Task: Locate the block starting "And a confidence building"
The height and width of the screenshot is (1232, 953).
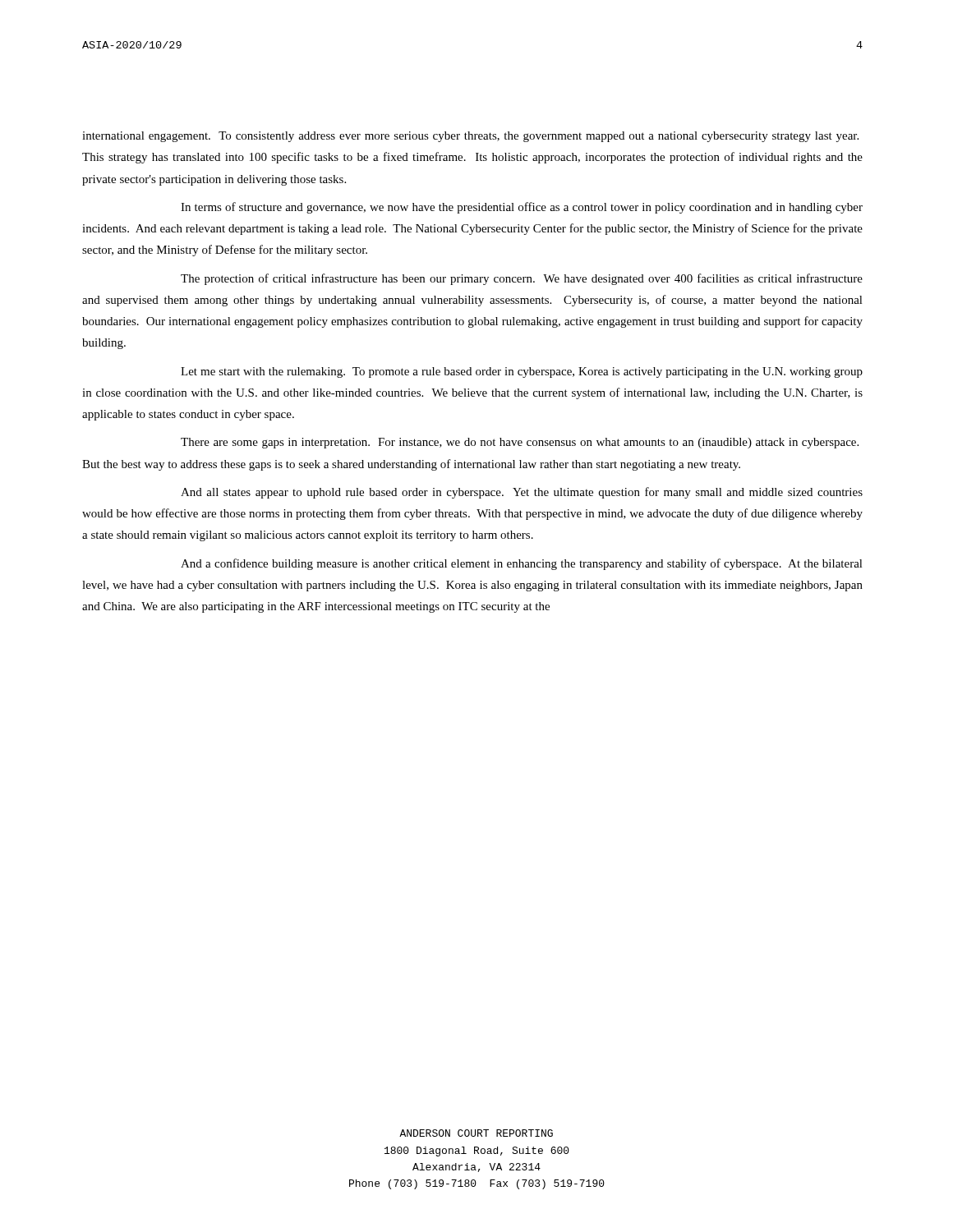Action: [x=472, y=585]
